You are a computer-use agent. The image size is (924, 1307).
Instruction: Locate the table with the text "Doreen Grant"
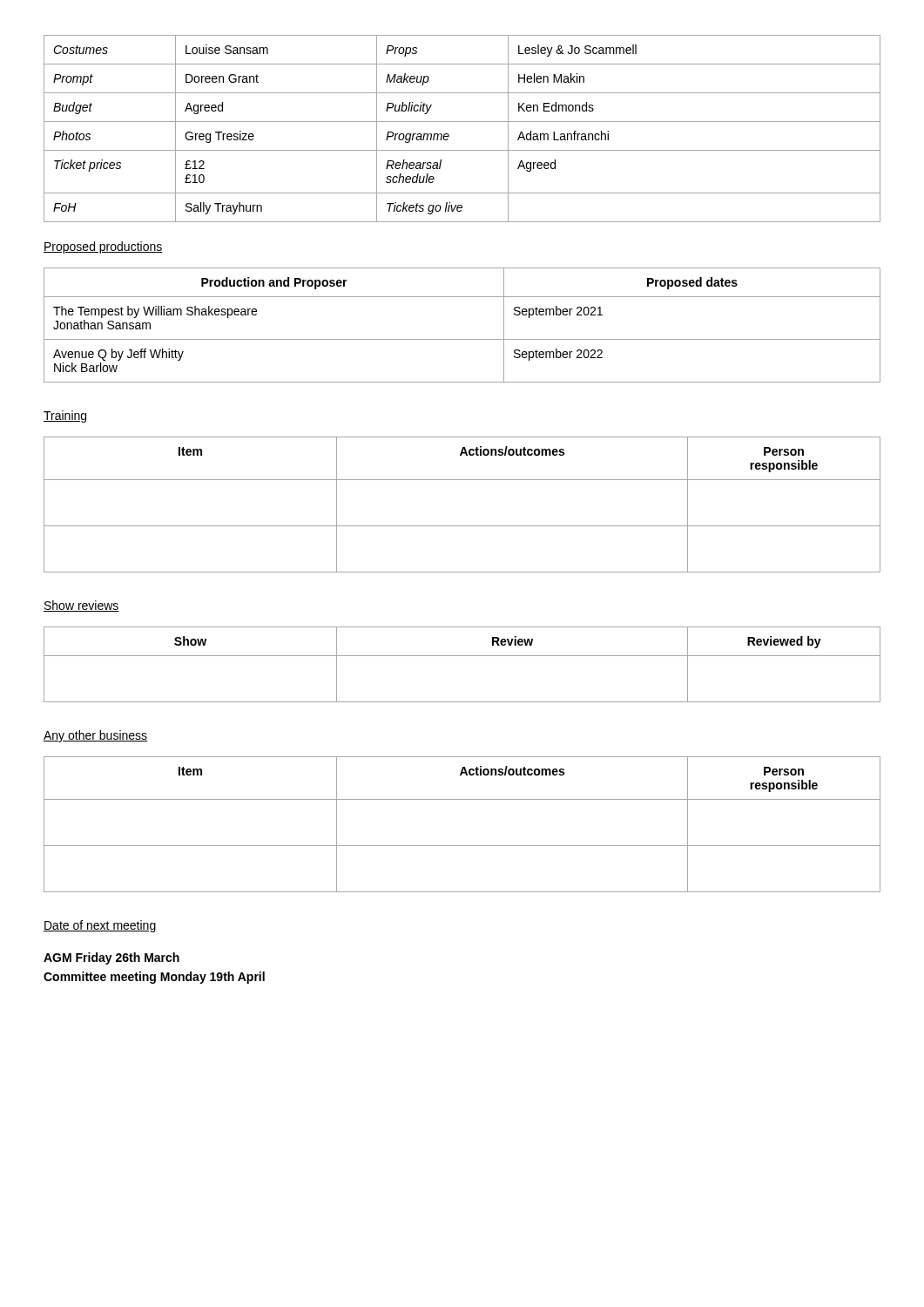[x=462, y=129]
